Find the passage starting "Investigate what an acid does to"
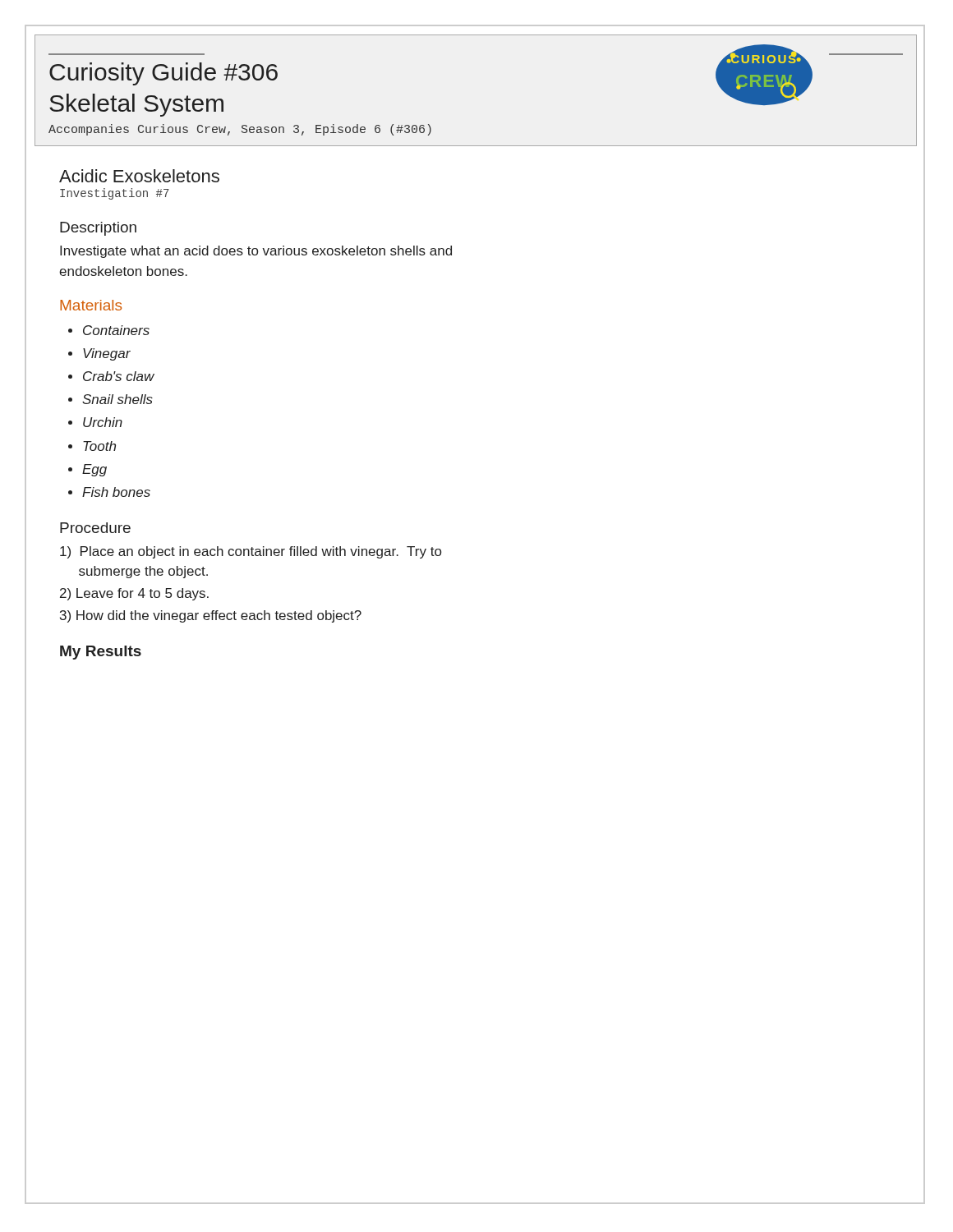 coord(256,252)
